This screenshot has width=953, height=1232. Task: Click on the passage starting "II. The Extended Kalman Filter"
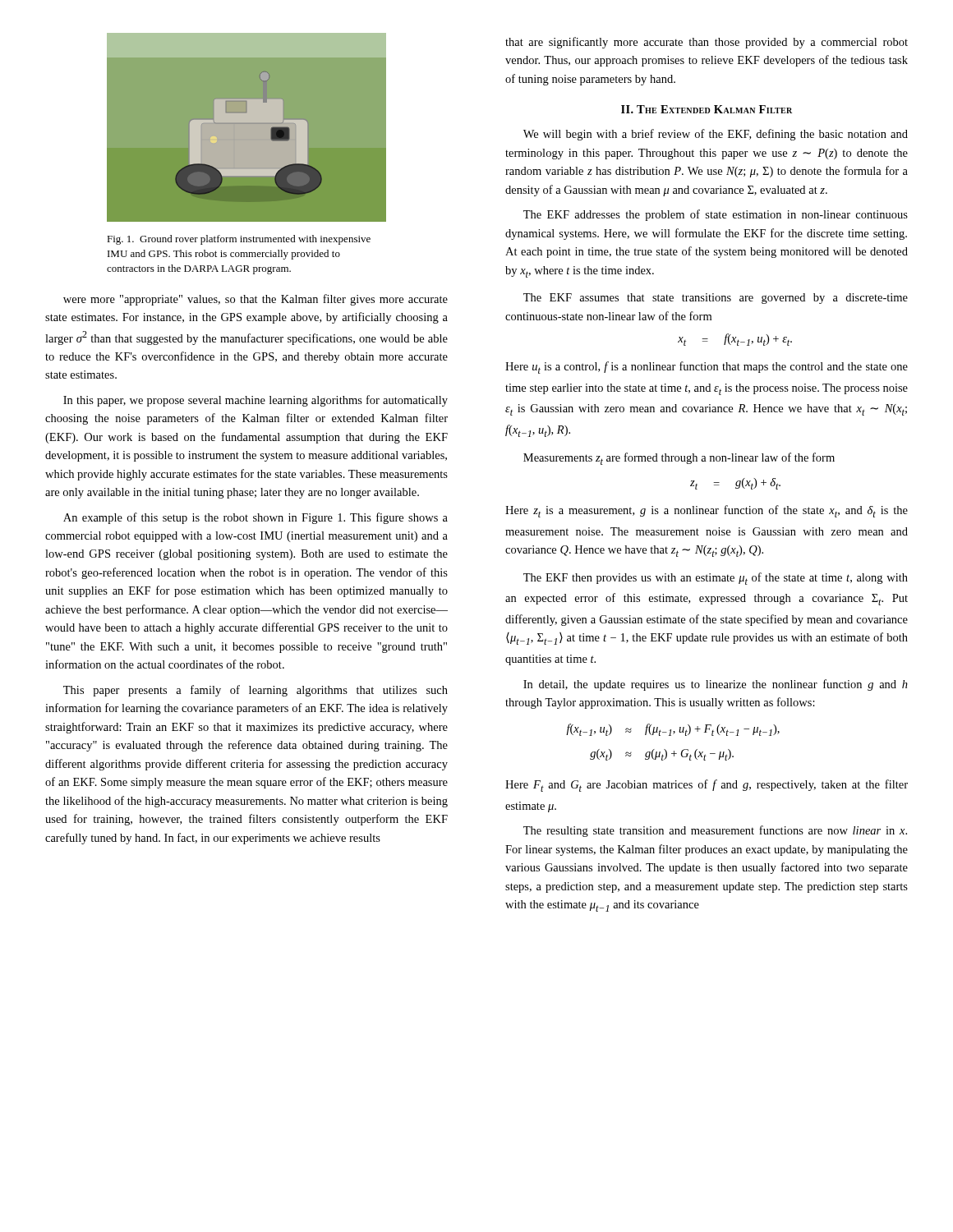point(707,110)
